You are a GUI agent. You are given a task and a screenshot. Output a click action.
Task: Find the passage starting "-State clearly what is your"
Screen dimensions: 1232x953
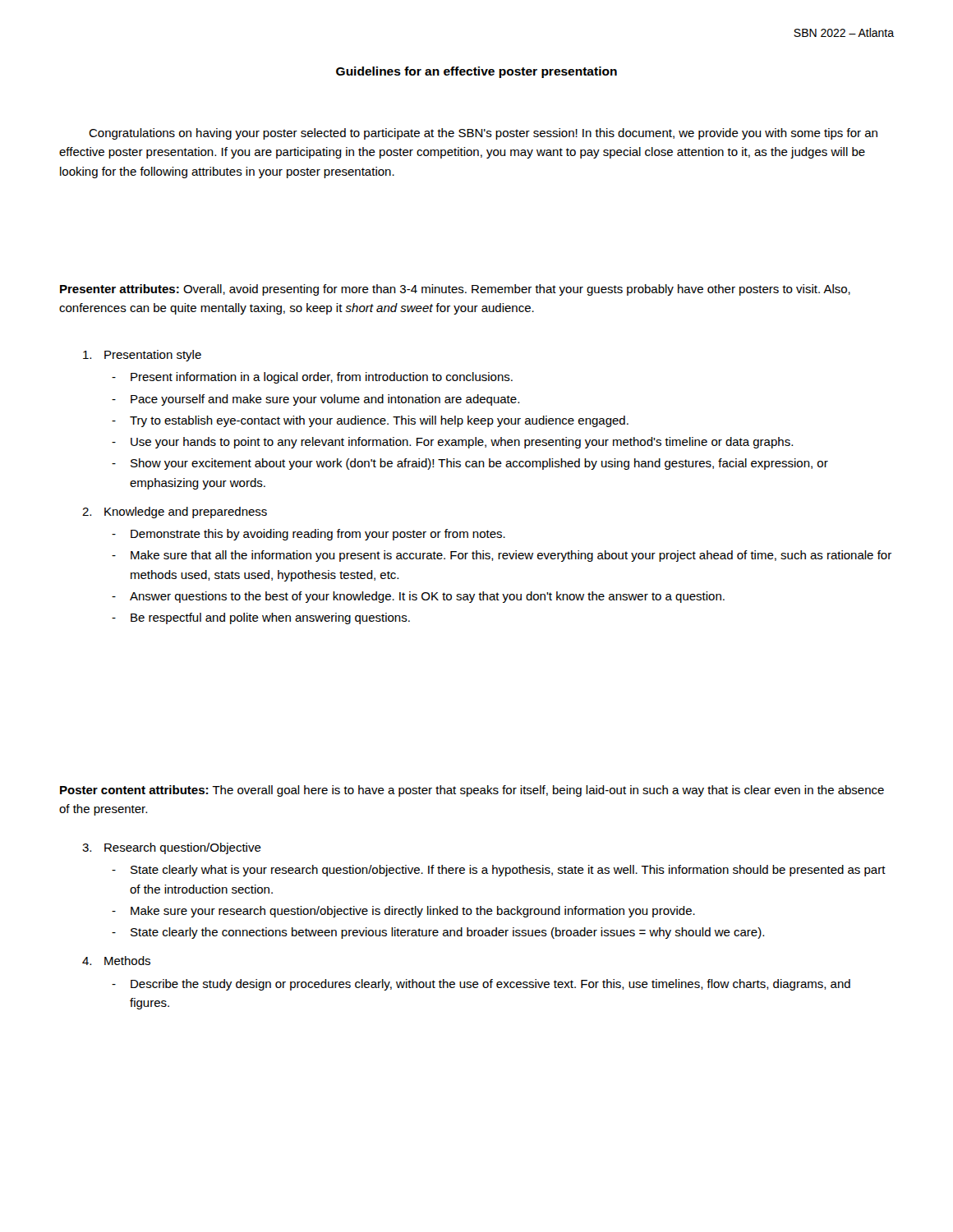pos(503,879)
